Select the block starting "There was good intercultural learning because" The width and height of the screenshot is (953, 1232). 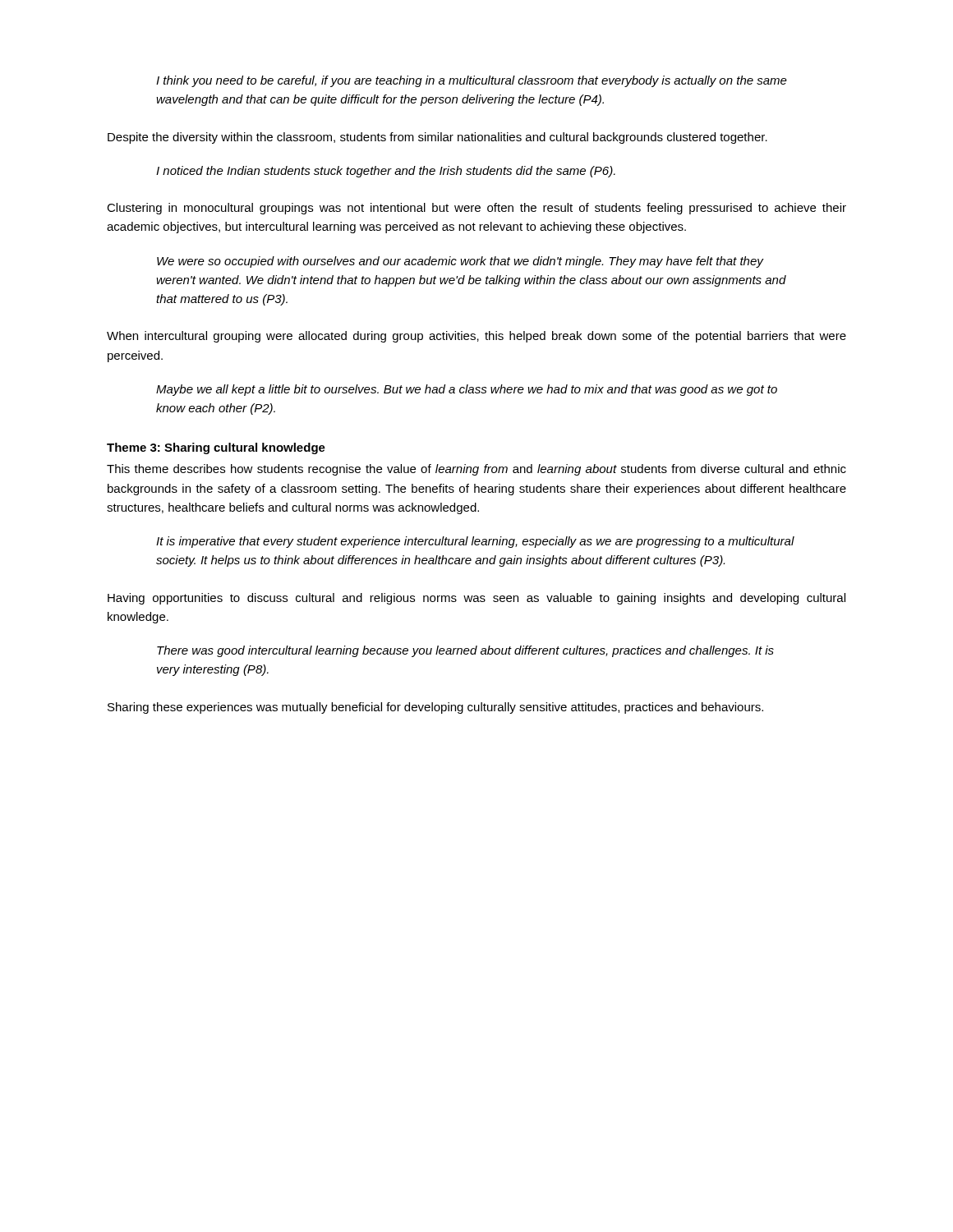(x=465, y=660)
